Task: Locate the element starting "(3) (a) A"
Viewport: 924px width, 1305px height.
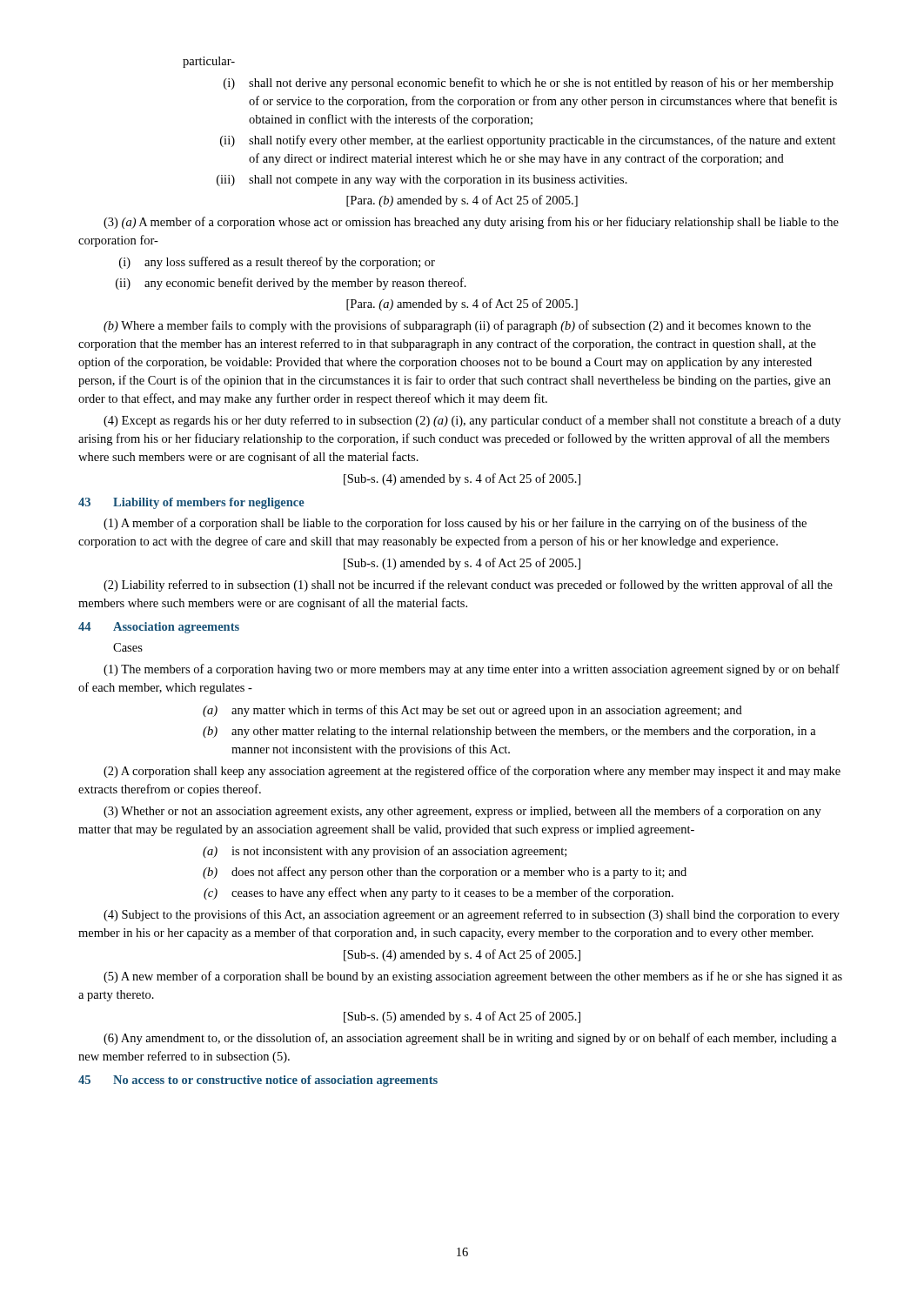Action: coord(458,231)
